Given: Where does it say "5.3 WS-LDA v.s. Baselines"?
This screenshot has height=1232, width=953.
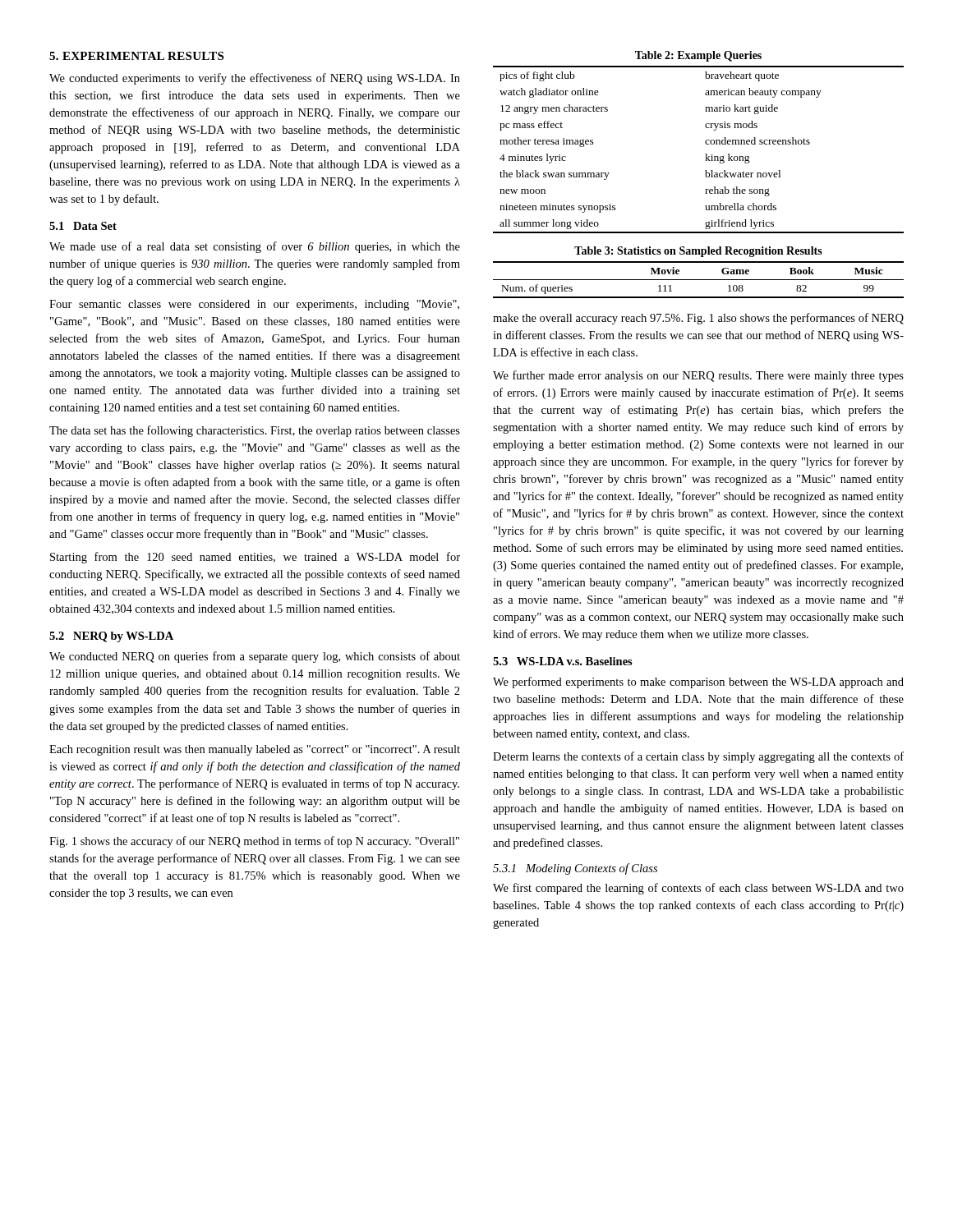Looking at the screenshot, I should 563,661.
